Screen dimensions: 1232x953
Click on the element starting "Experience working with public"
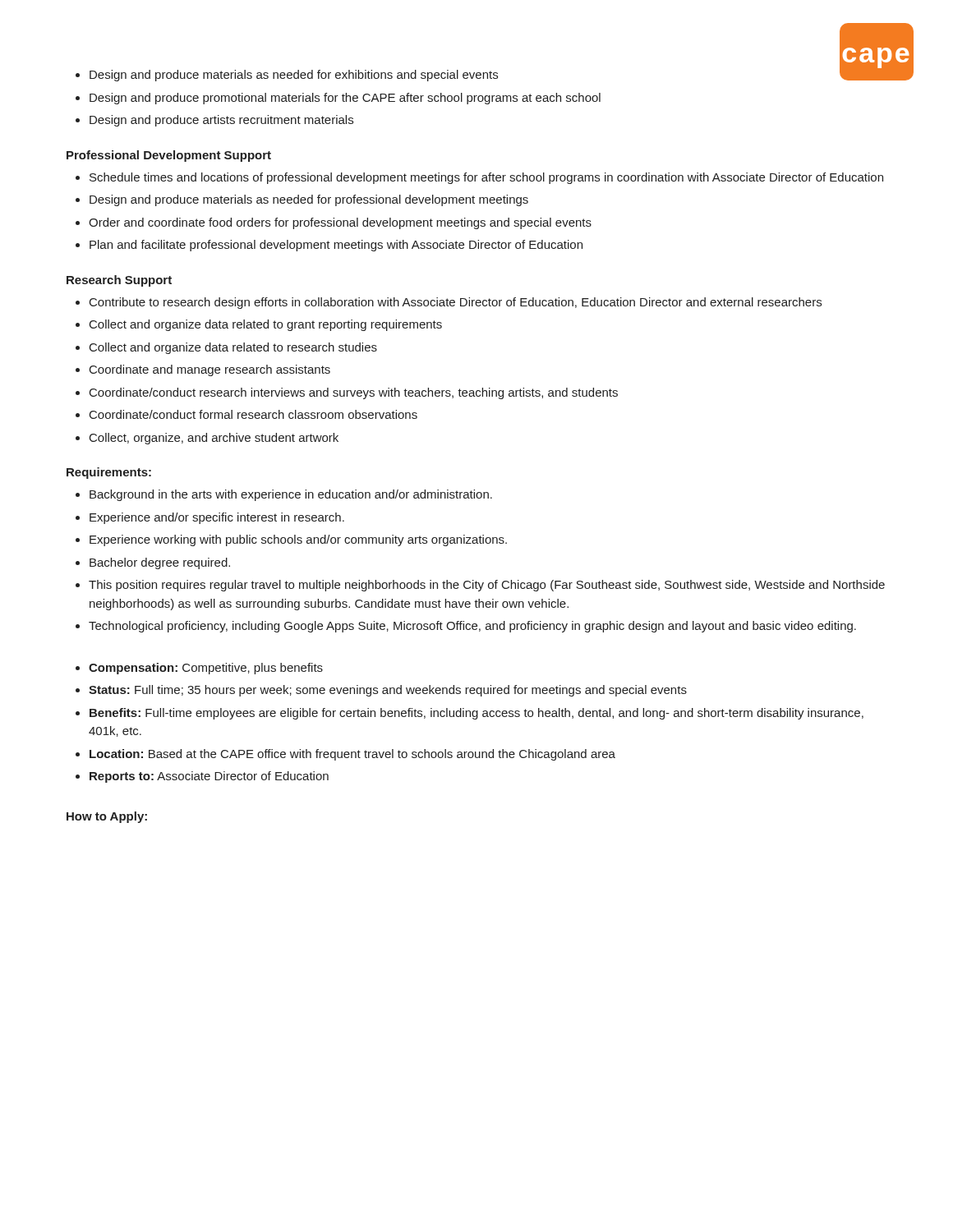pos(476,540)
